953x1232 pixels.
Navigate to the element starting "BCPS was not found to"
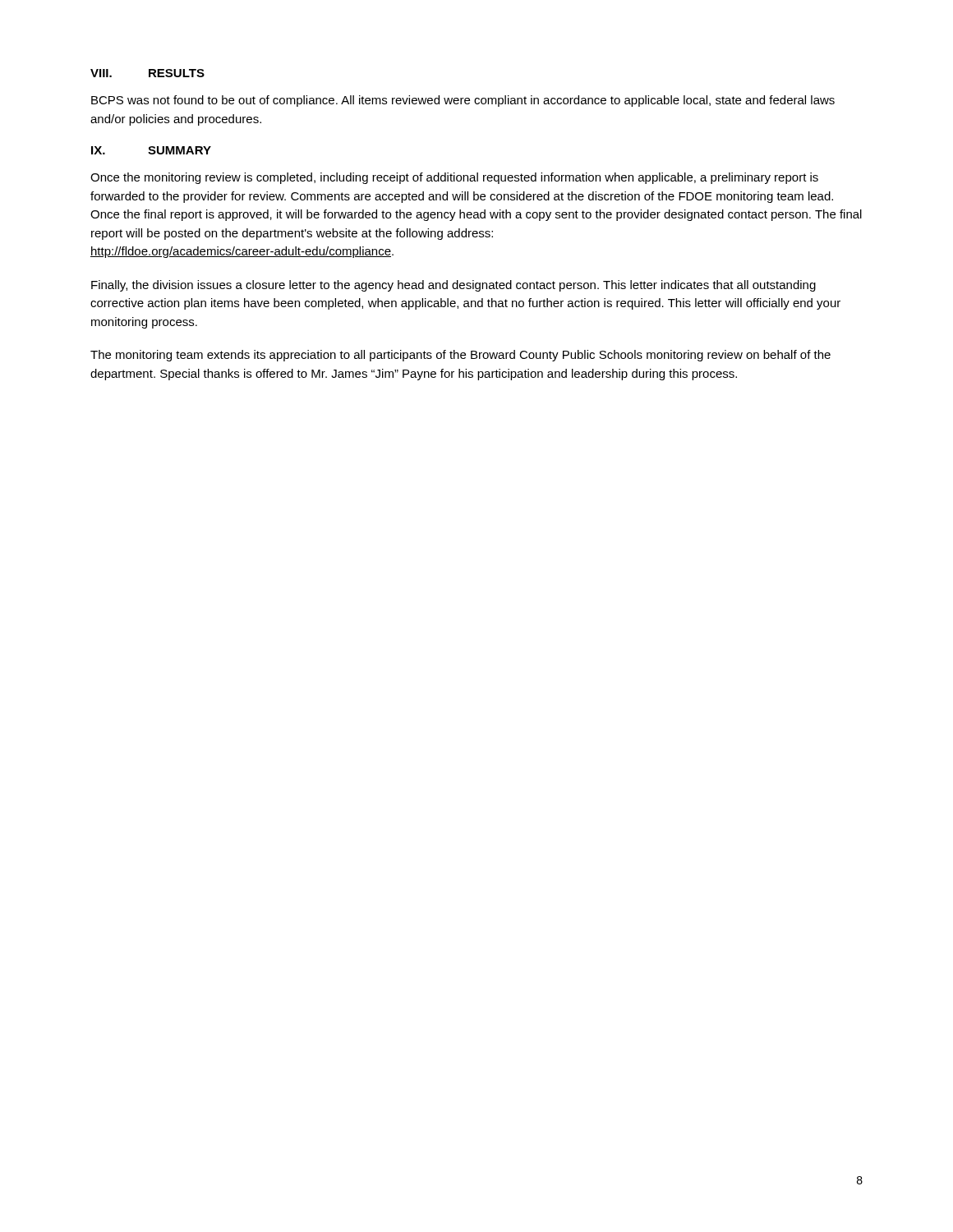pyautogui.click(x=463, y=109)
